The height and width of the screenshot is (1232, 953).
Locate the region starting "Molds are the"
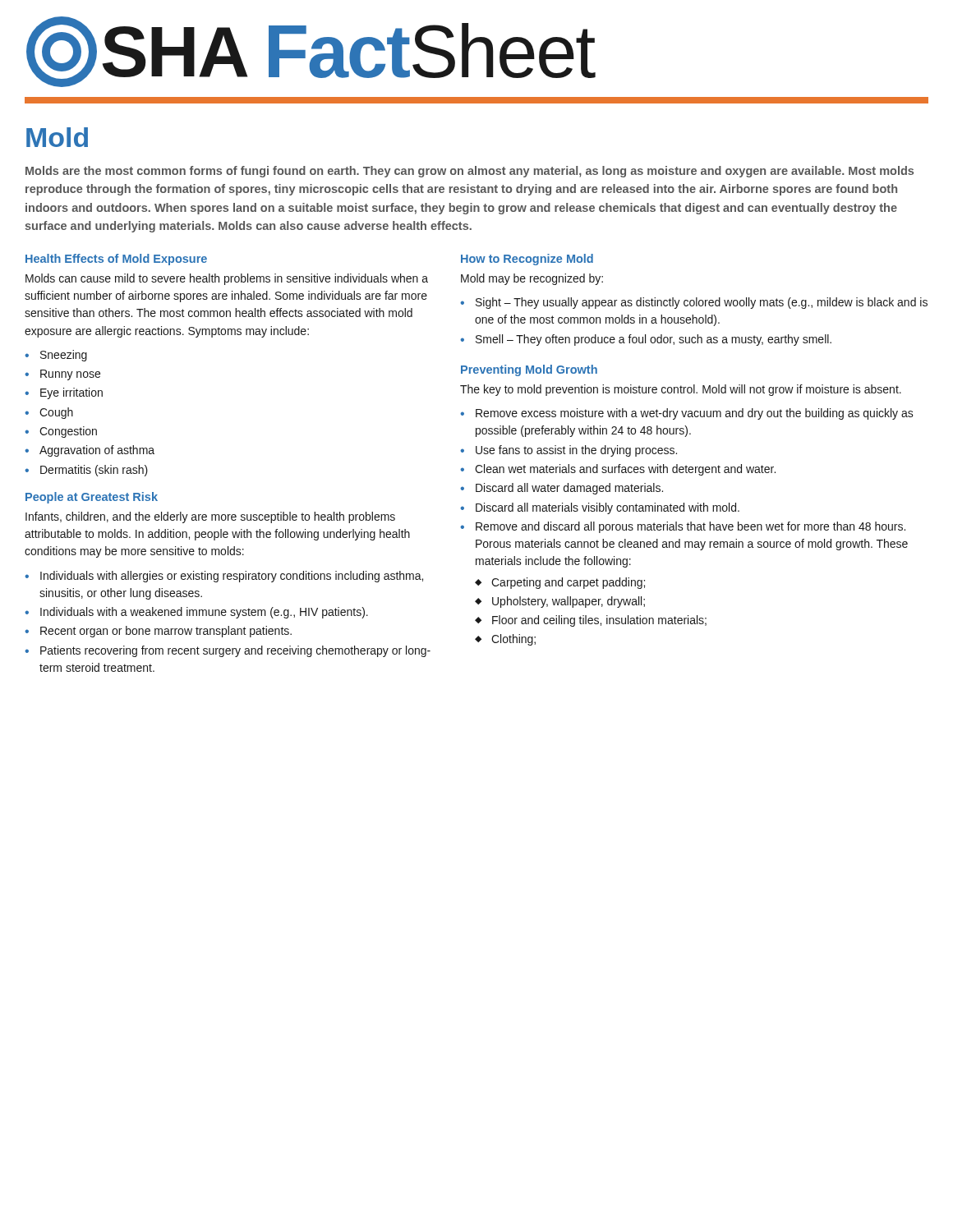tap(476, 199)
